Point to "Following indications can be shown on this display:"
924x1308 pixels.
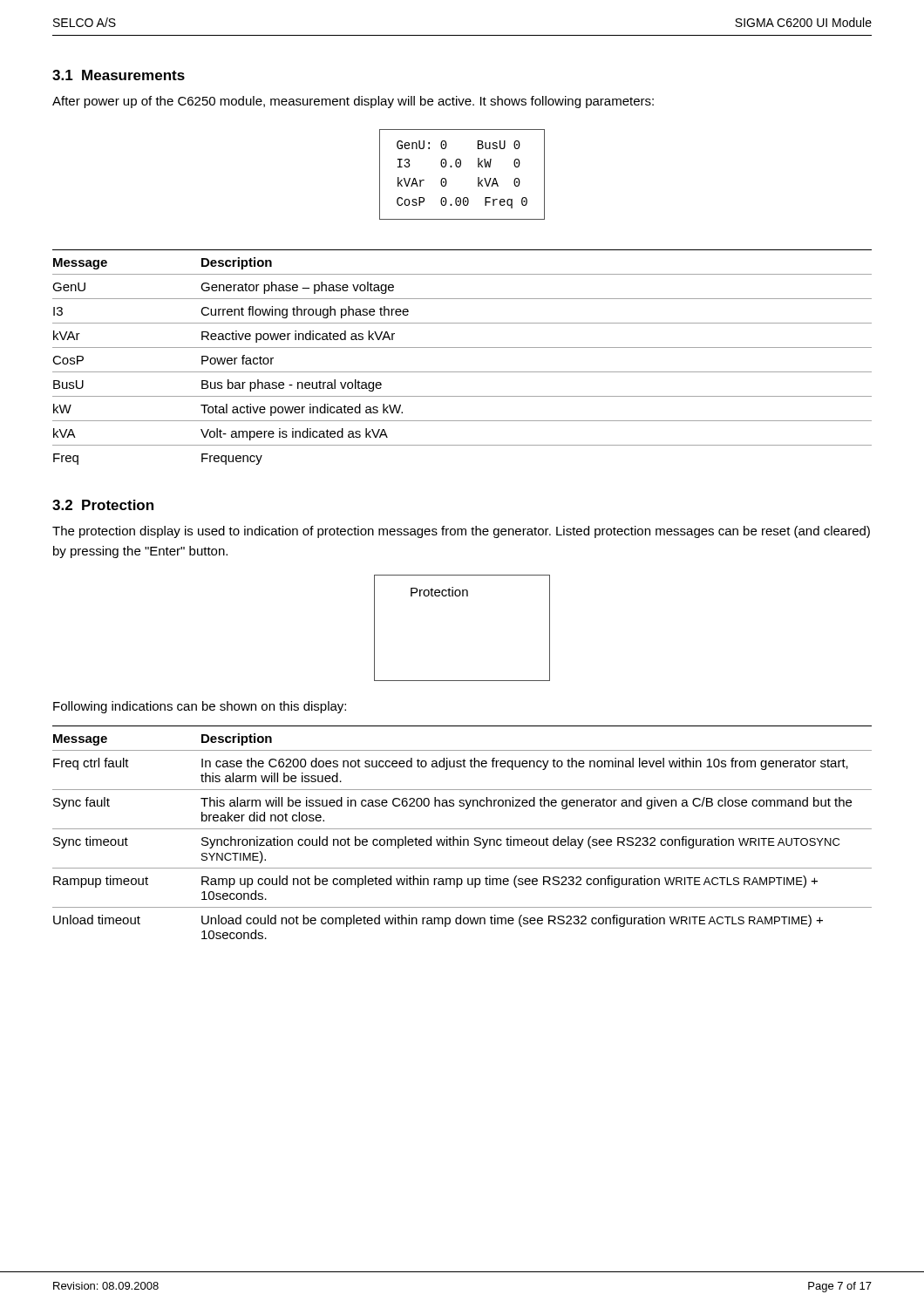(200, 706)
